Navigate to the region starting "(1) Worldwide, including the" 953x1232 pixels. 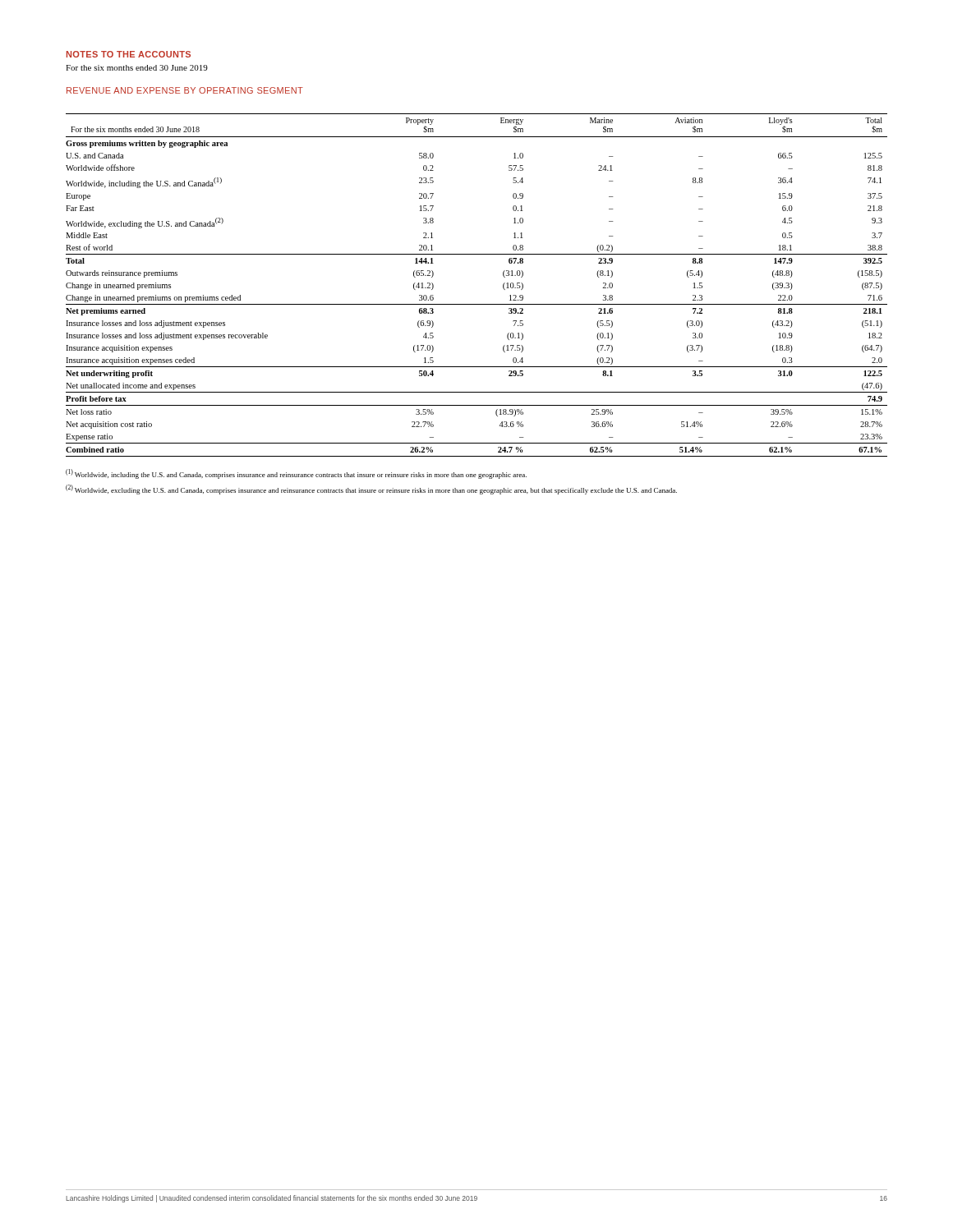296,474
